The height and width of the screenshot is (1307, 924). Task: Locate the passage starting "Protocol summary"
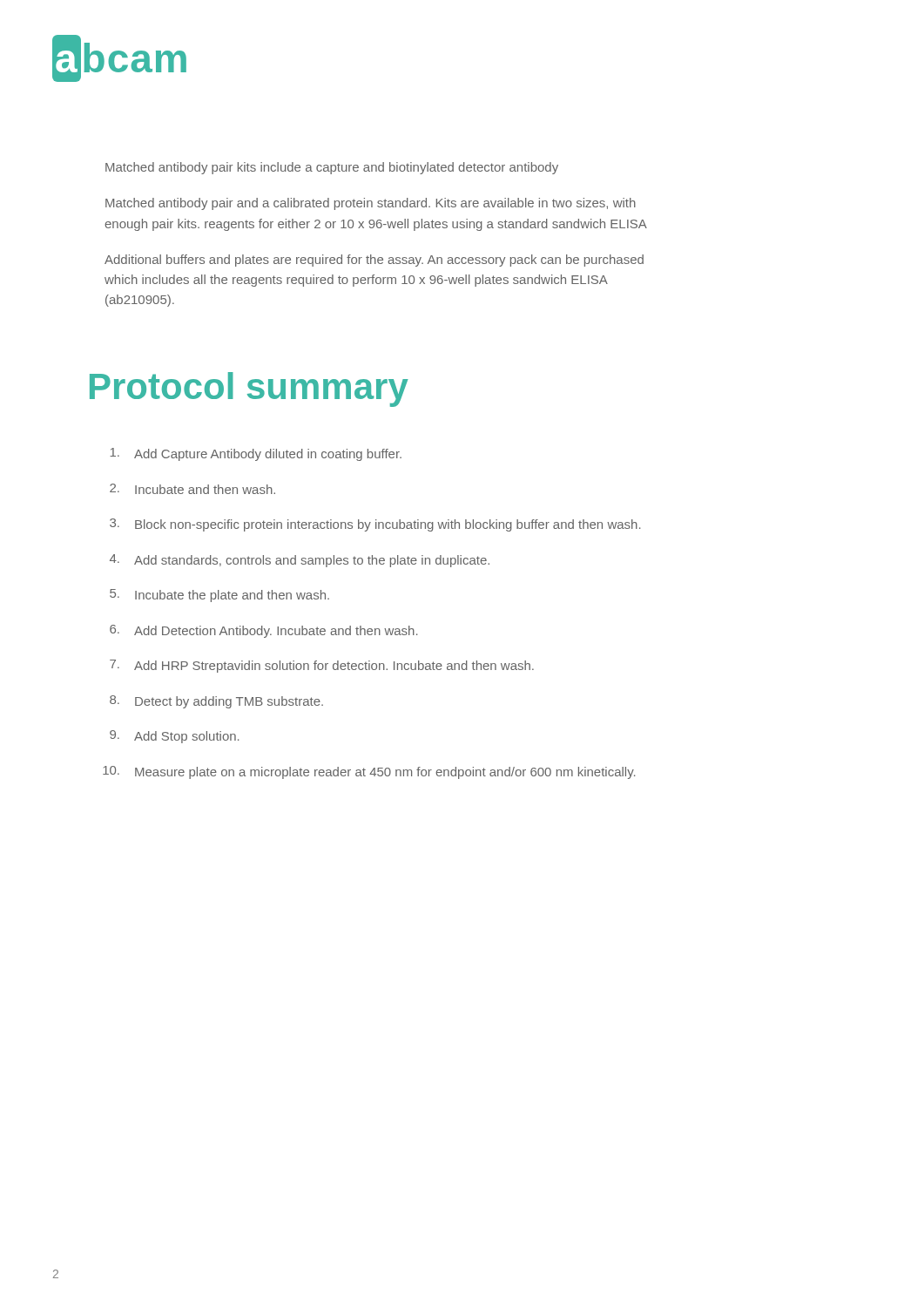[248, 387]
